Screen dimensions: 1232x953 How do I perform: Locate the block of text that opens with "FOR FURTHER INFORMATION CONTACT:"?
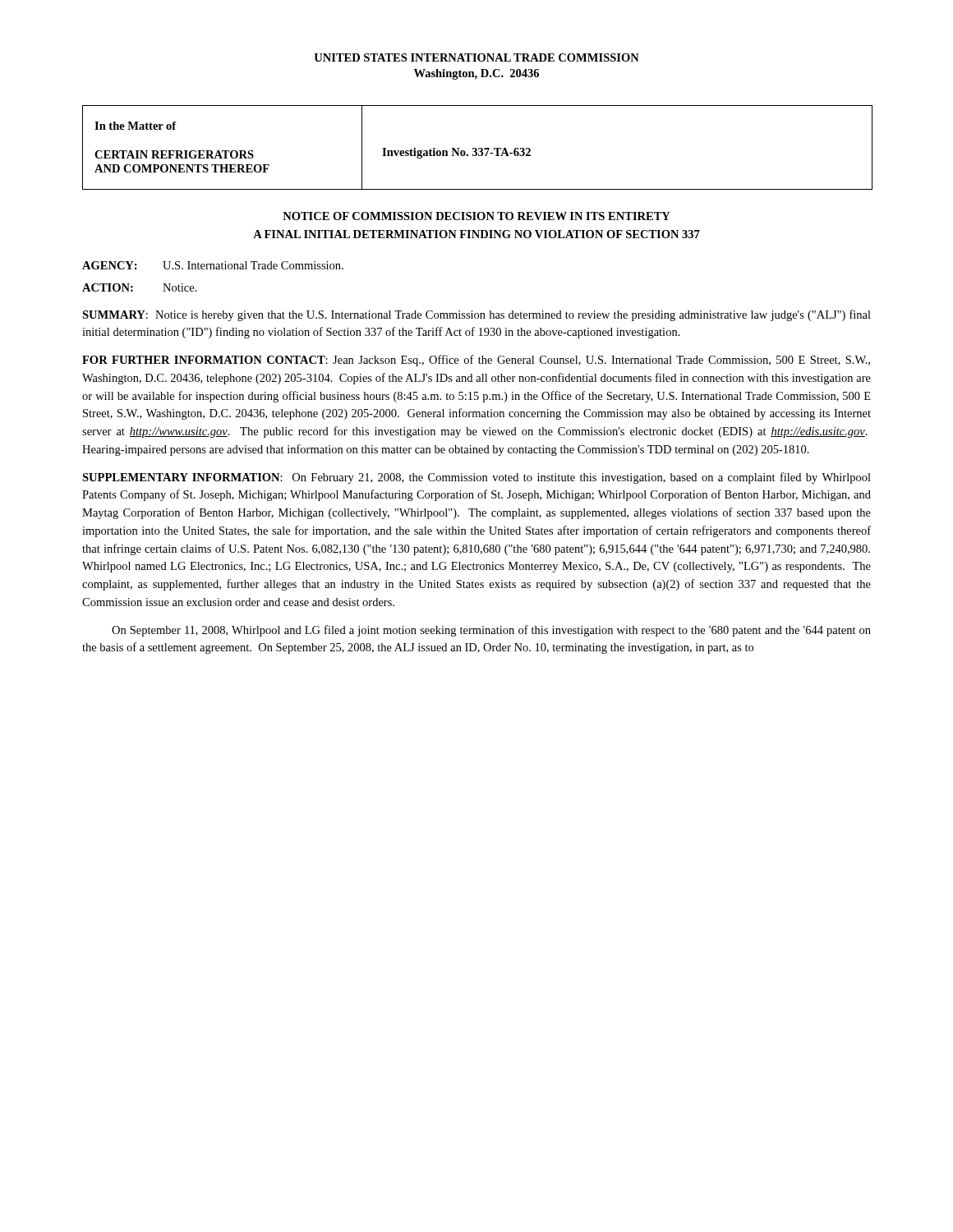476,405
